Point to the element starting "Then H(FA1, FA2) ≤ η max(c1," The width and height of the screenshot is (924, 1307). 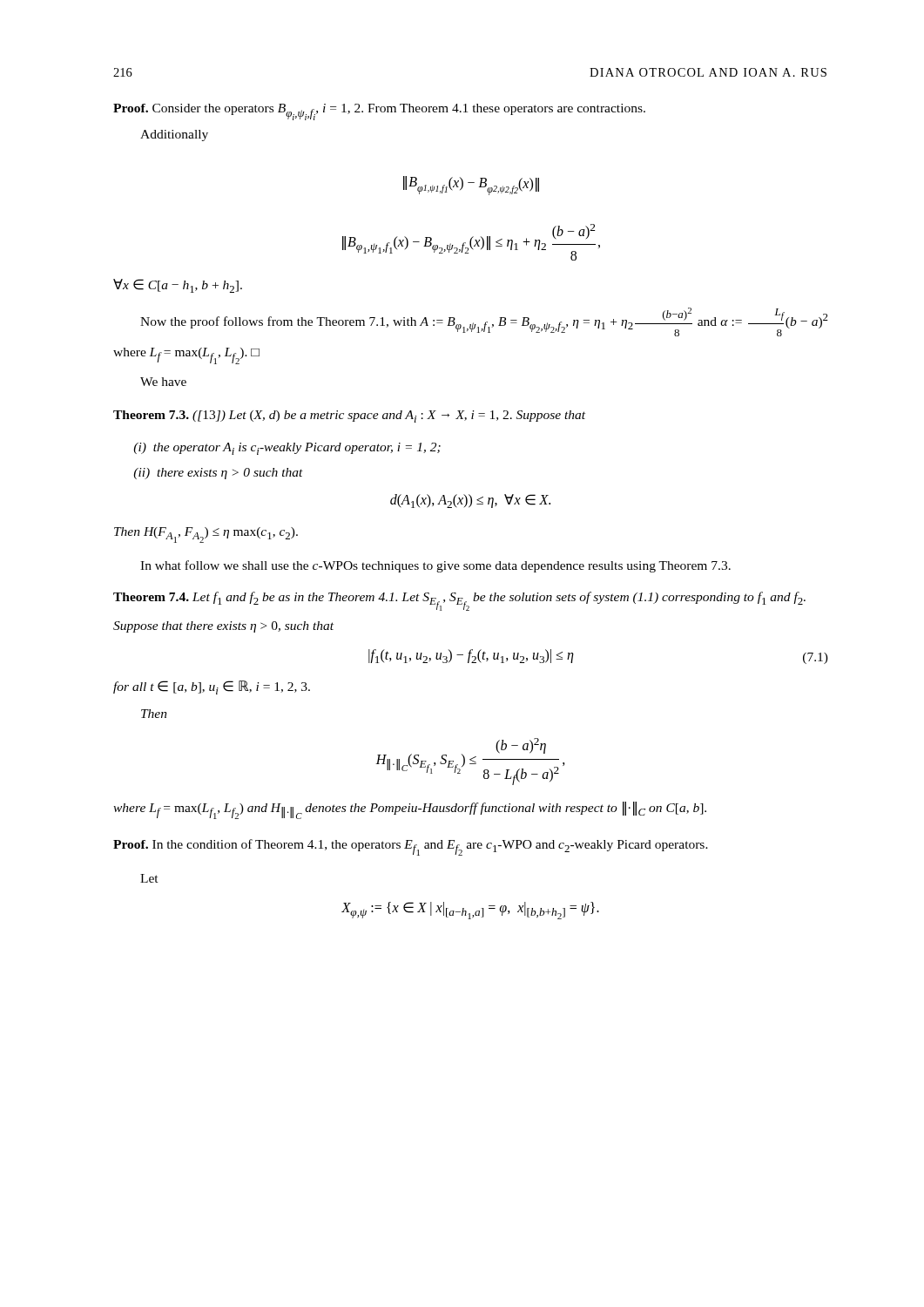point(206,534)
